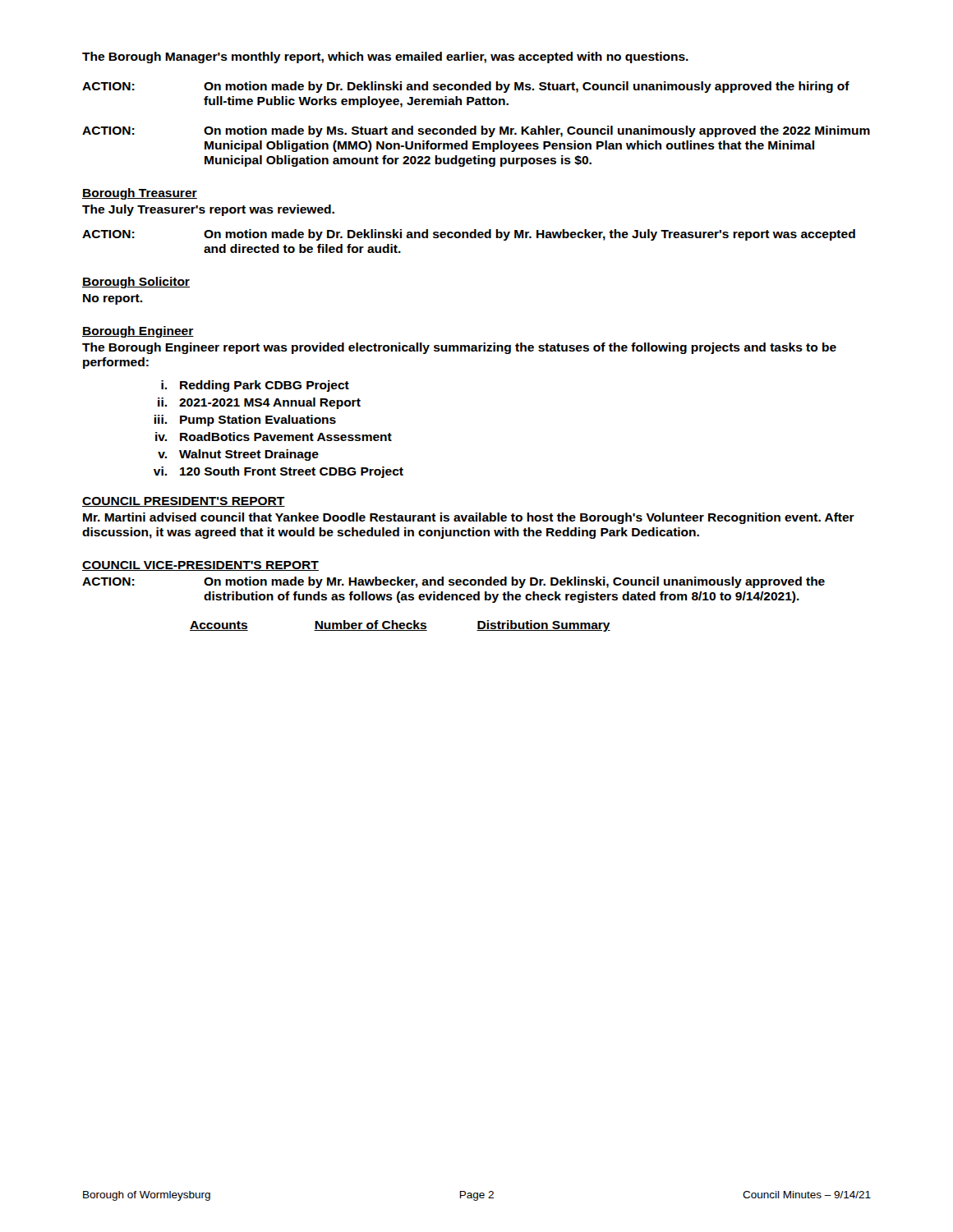Select the text that reads "No report."
The image size is (953, 1232).
[113, 298]
